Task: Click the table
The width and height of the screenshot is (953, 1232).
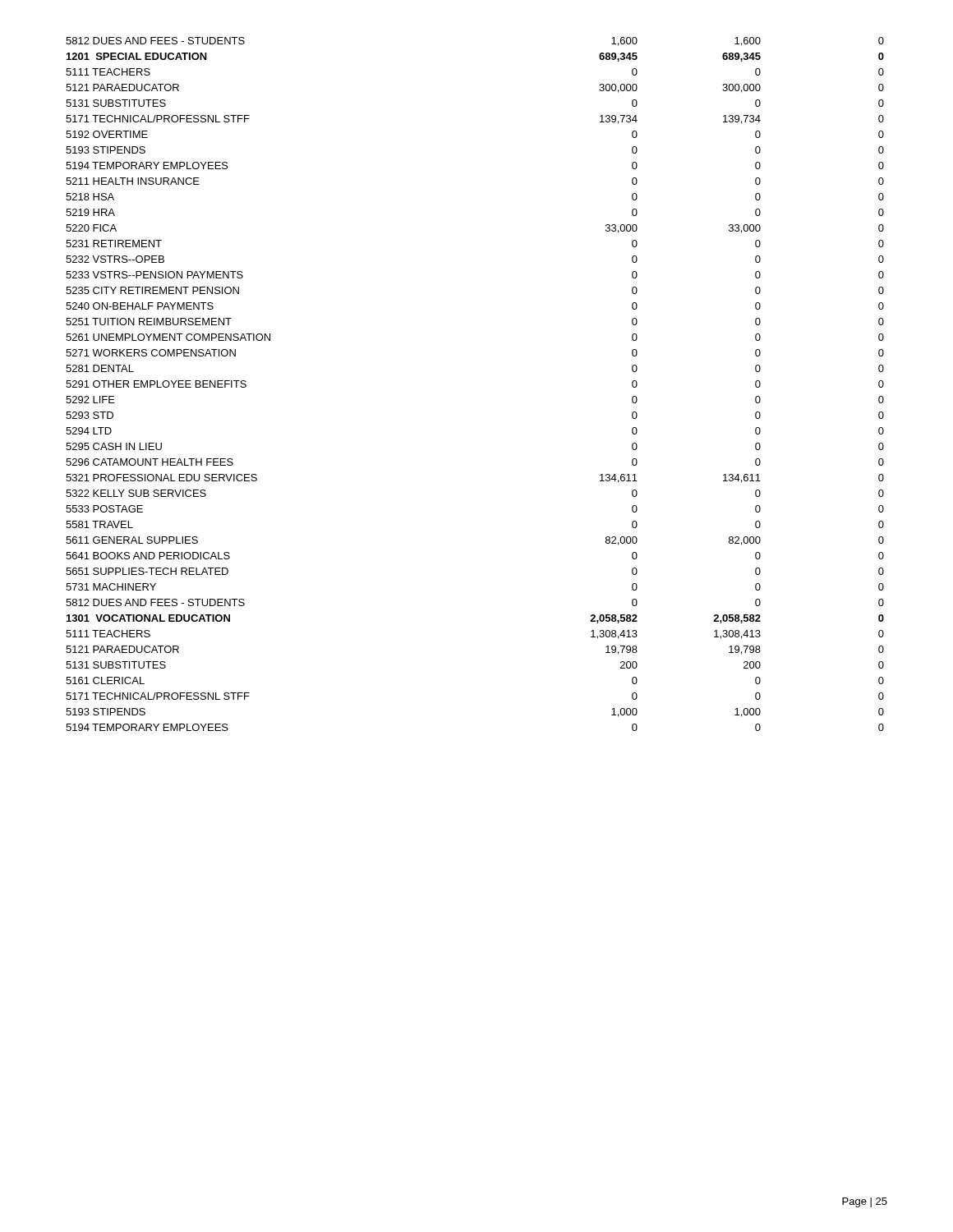Action: tap(476, 384)
